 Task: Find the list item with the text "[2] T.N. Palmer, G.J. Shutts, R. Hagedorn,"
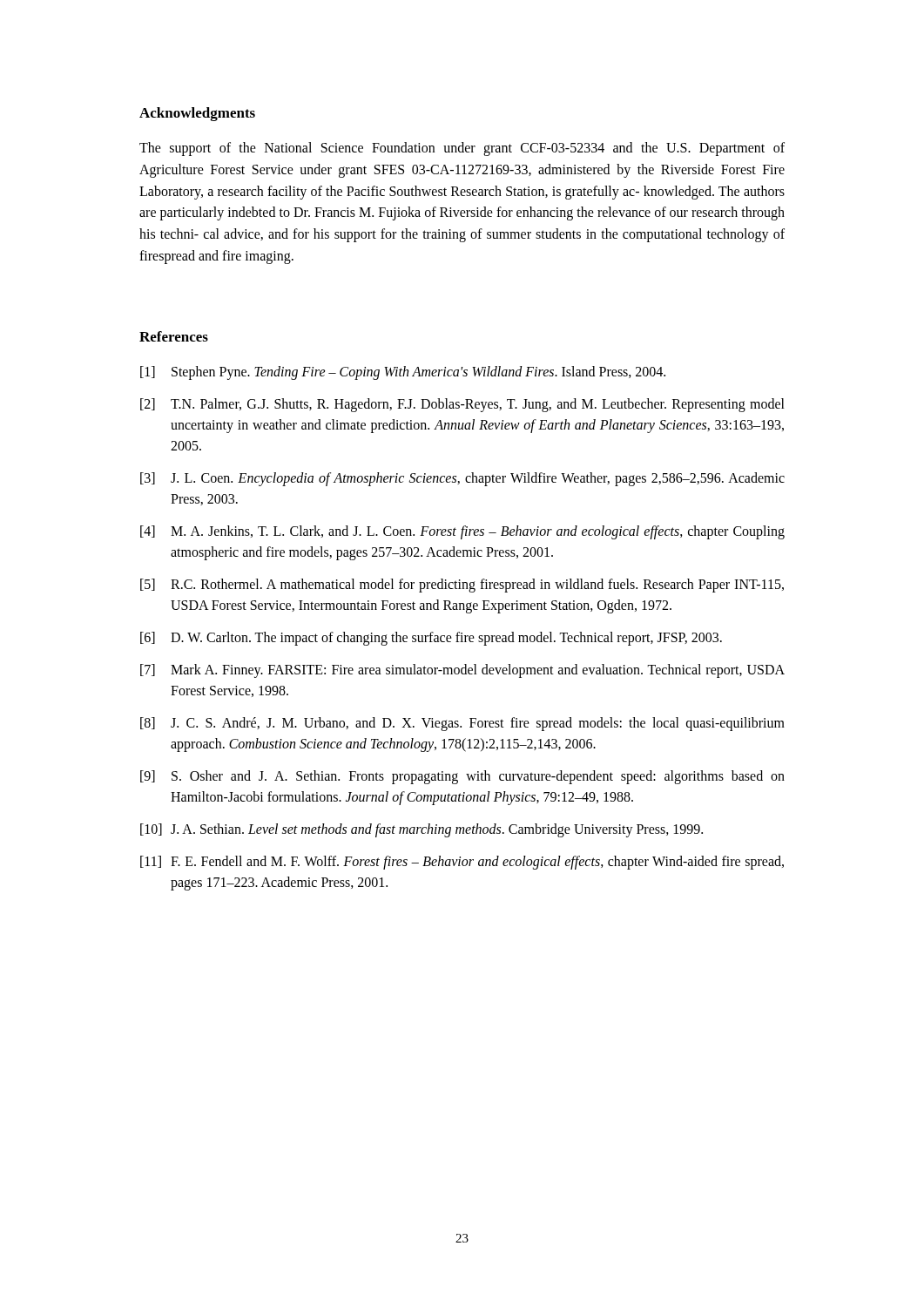point(462,425)
